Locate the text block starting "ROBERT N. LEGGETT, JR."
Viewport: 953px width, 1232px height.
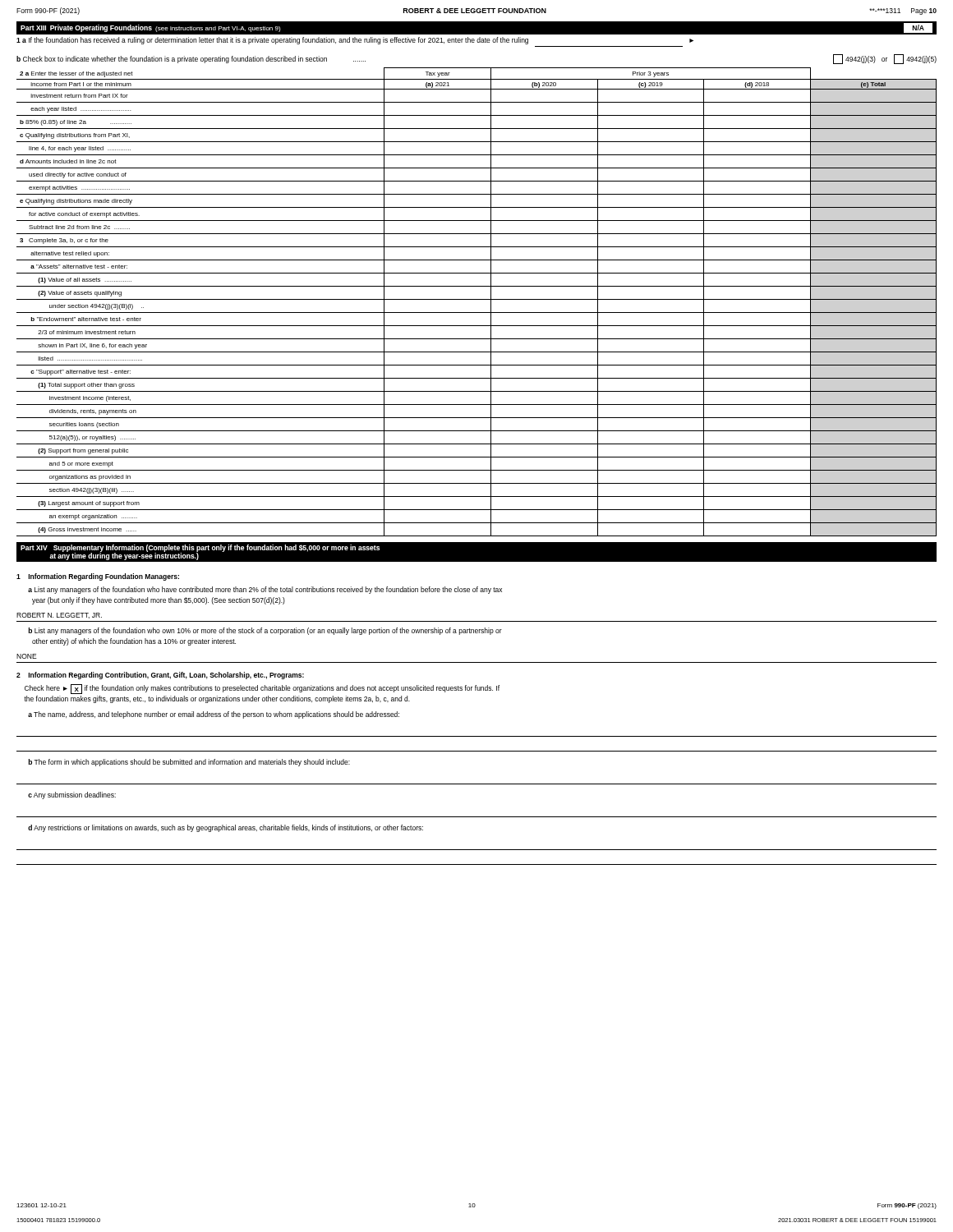click(x=59, y=615)
